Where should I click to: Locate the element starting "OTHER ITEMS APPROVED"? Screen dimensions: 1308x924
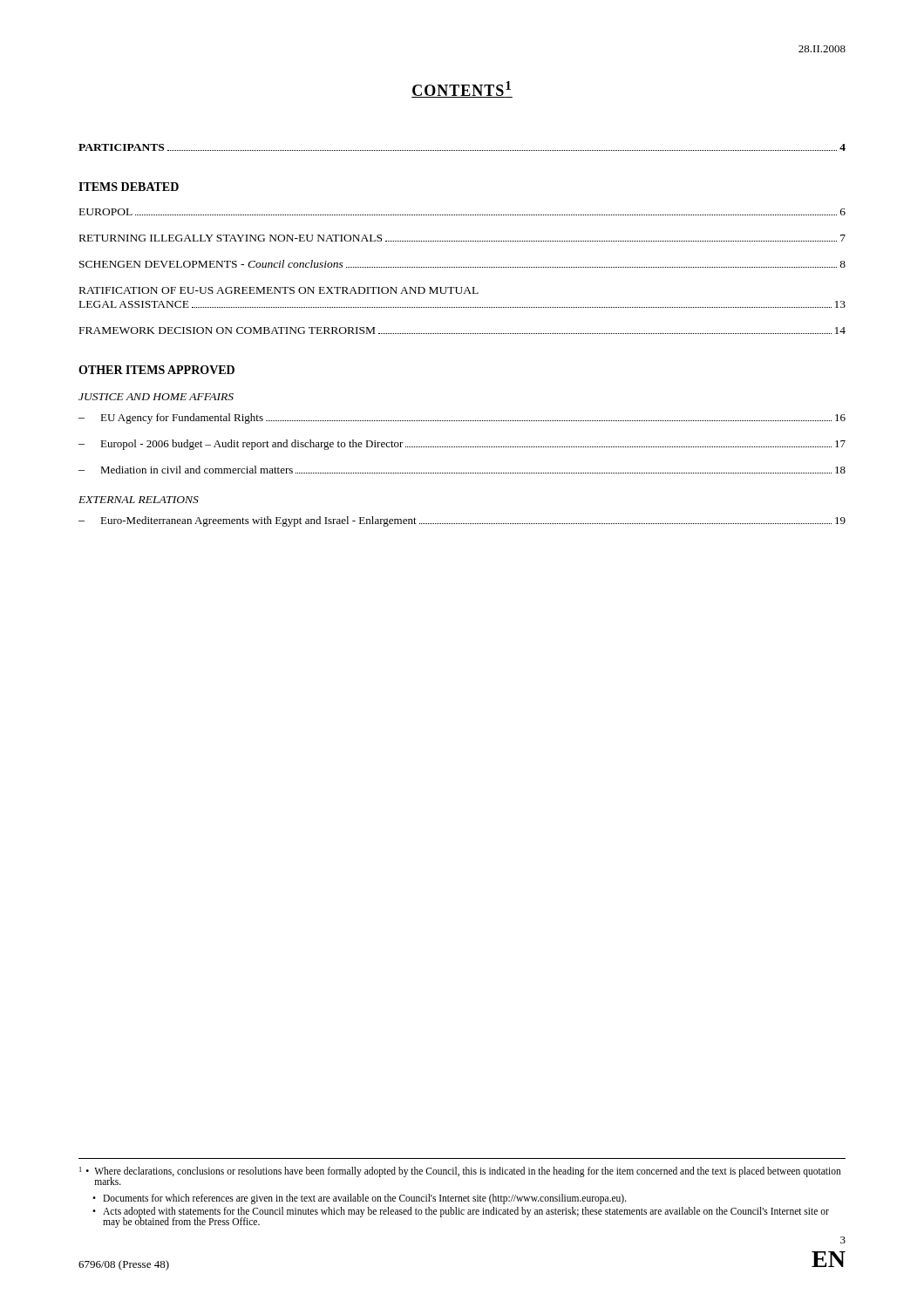(x=157, y=370)
